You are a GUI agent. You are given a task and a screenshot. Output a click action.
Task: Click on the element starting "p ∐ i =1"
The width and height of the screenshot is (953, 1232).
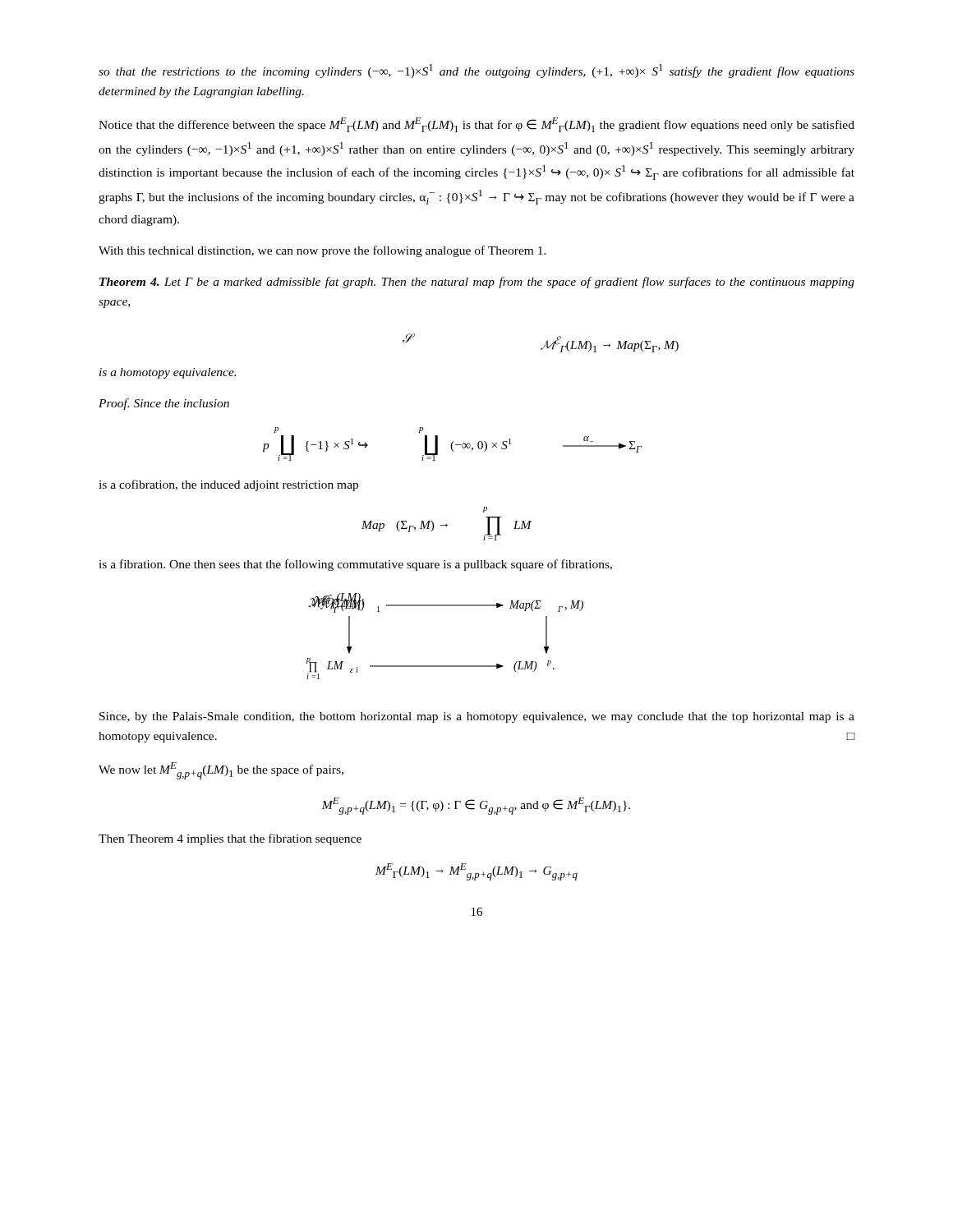476,444
